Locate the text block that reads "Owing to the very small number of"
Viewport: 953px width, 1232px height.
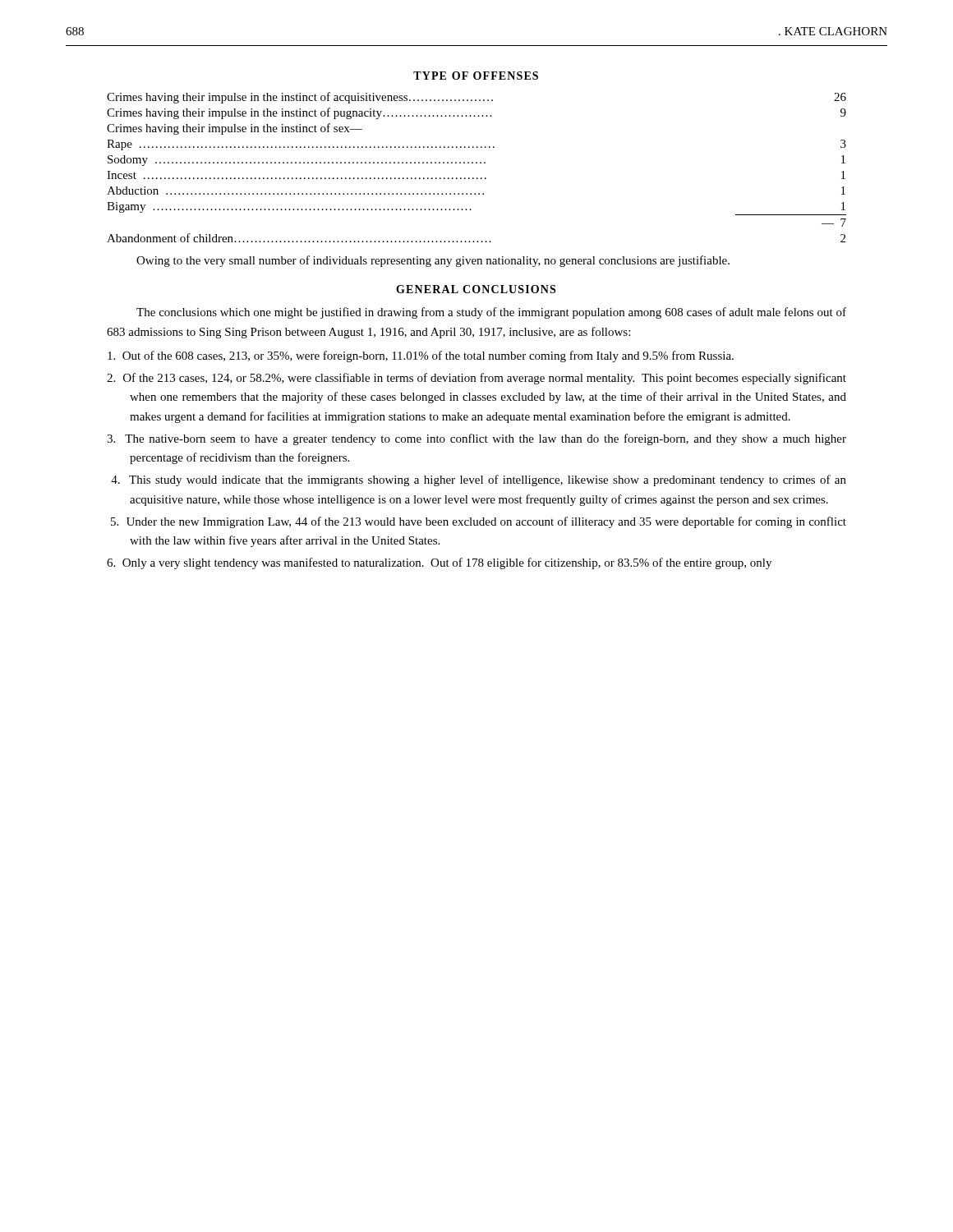433,260
